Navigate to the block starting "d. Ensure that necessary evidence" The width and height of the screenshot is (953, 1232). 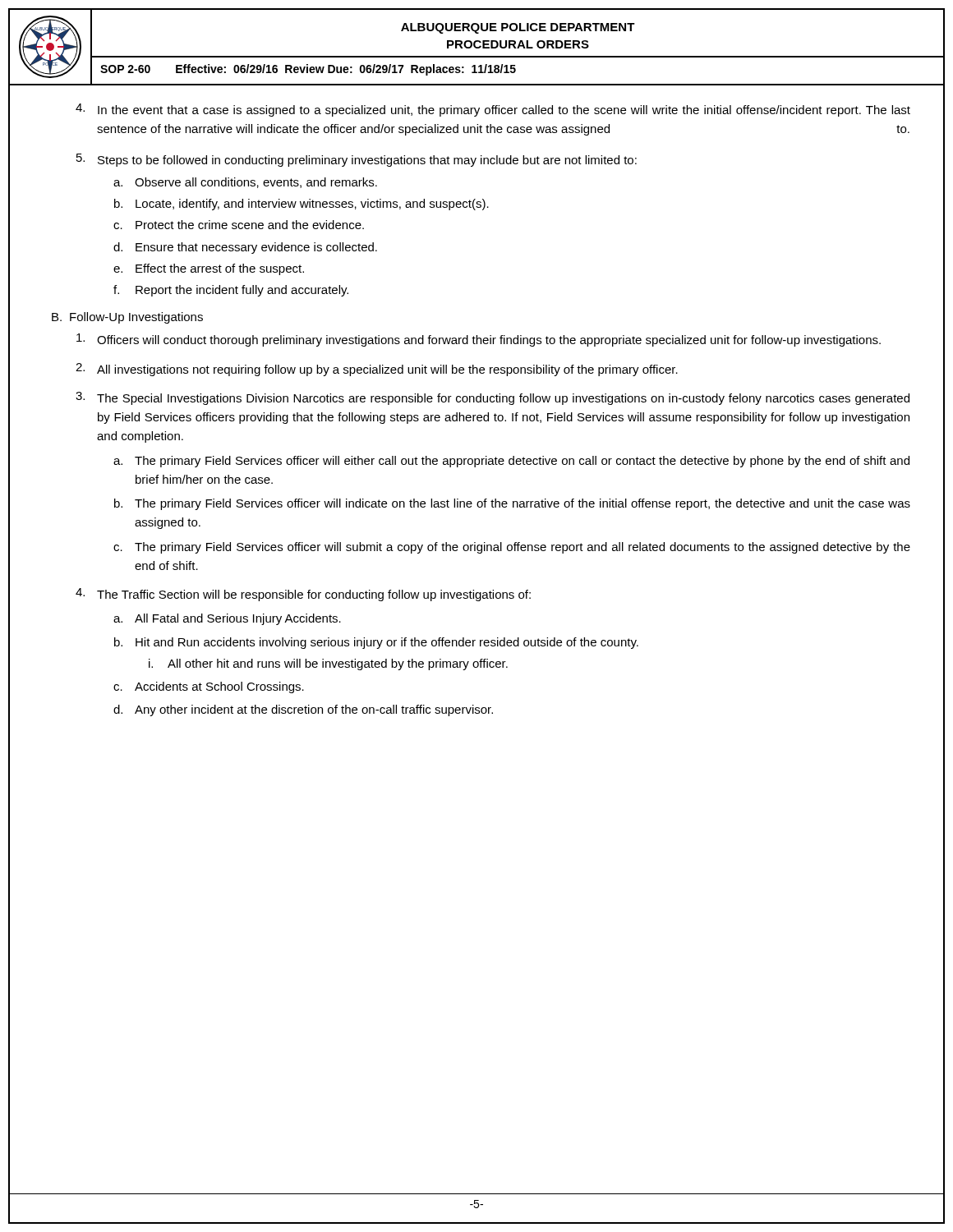point(246,246)
